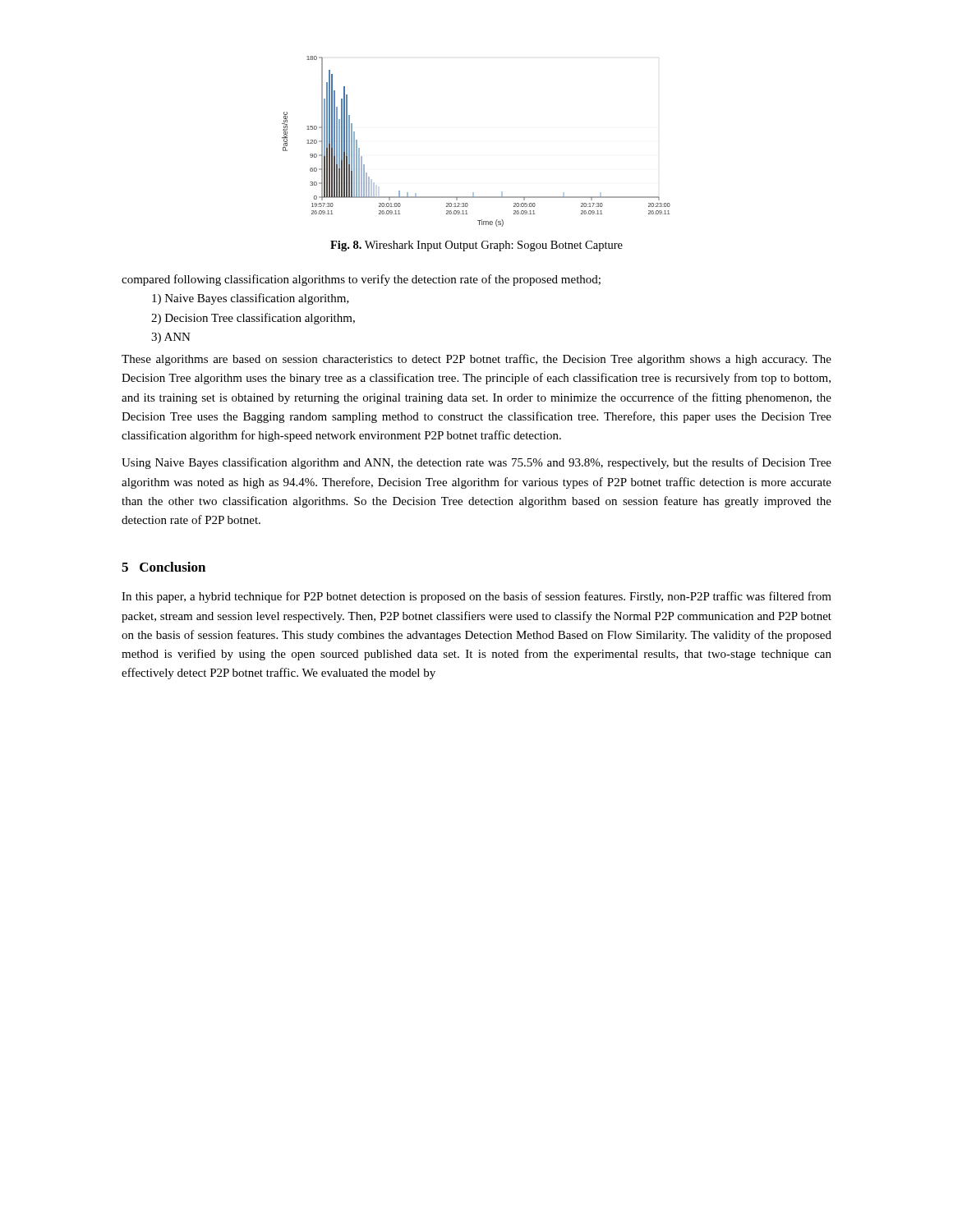Point to the block beginning "Using Naive Bayes classification"
Viewport: 953px width, 1232px height.
476,491
